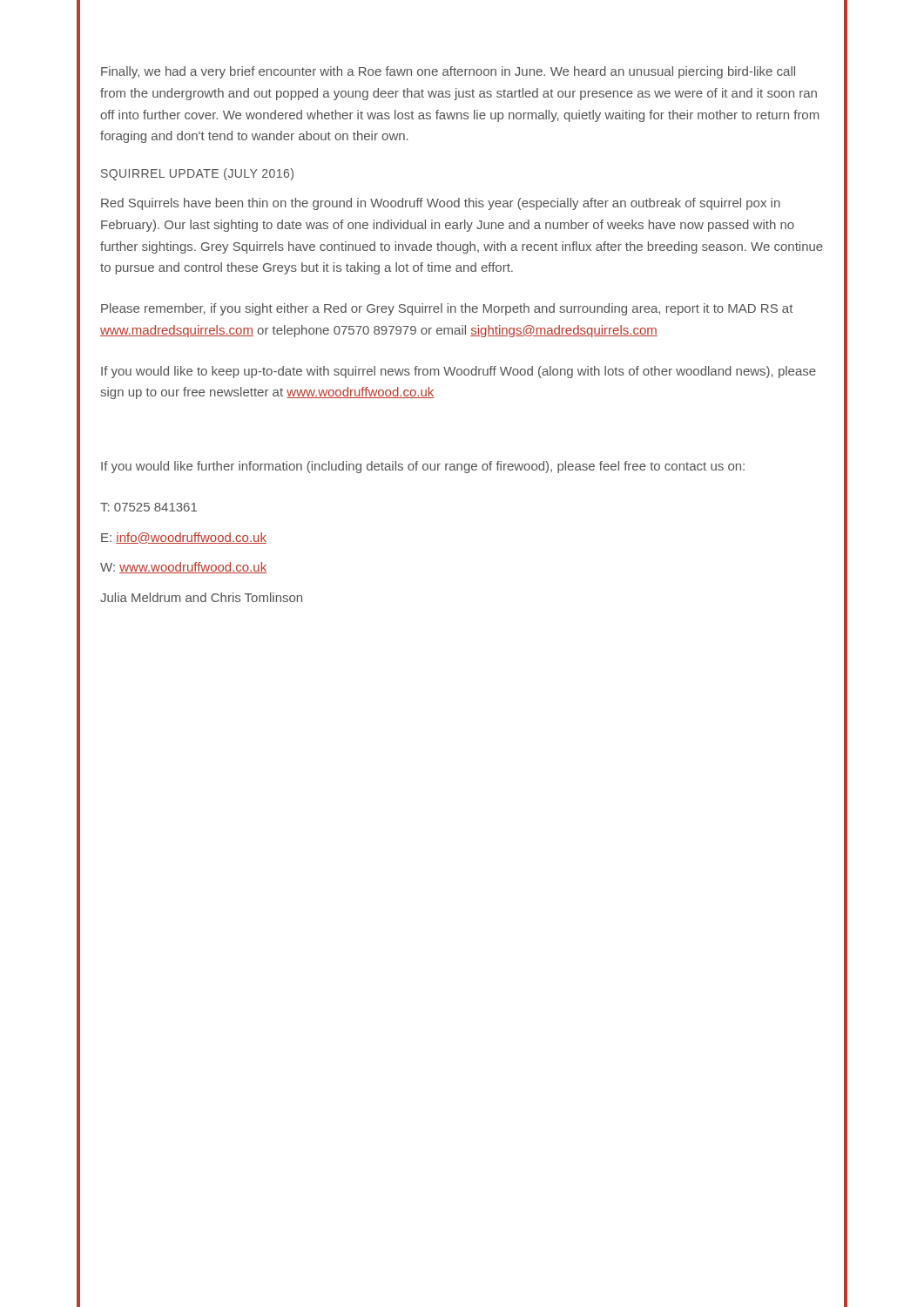Locate the text with the text "W: www.woodruffwood.co.uk"
This screenshot has width=924, height=1307.
coord(183,567)
